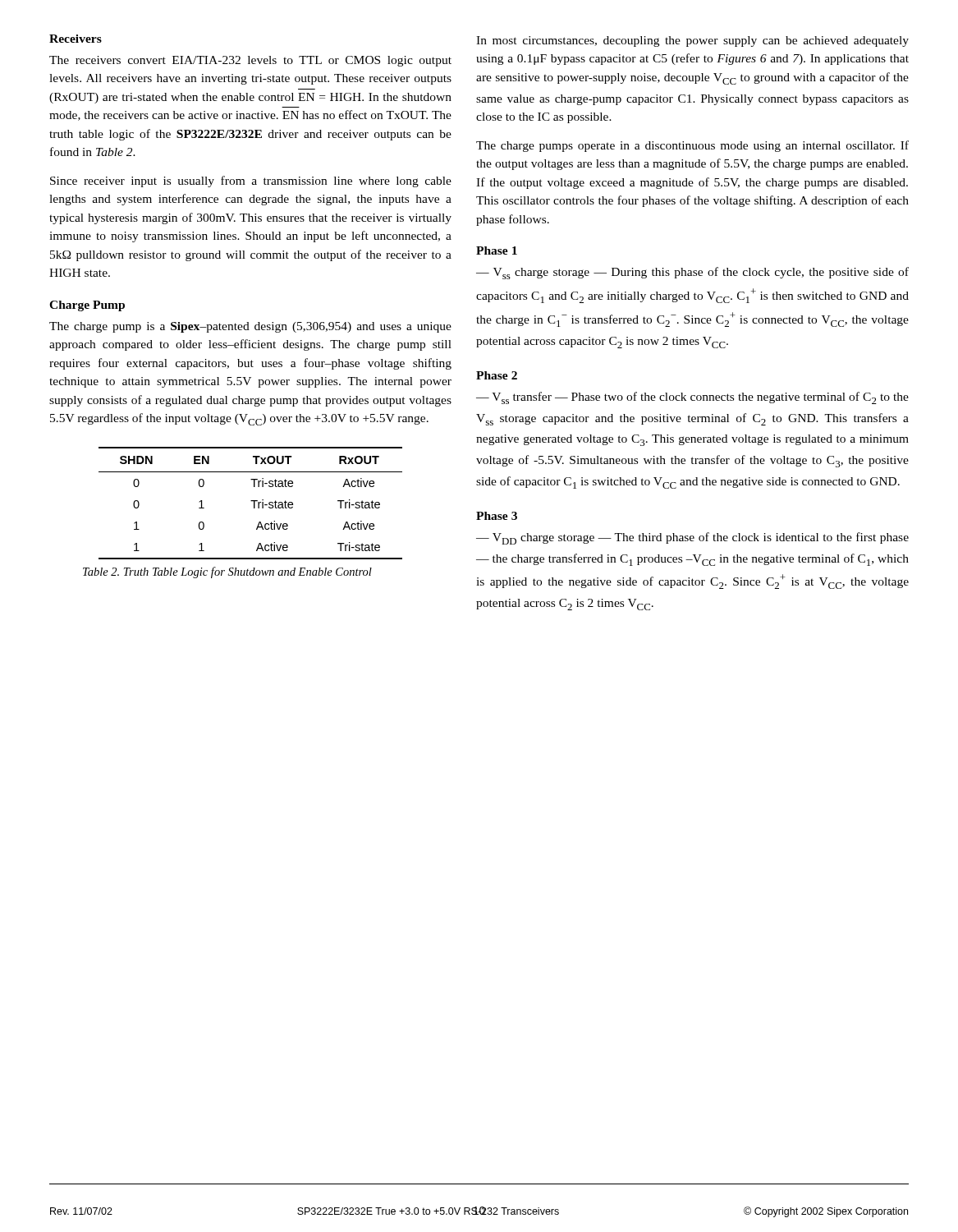Screen dimensions: 1232x958
Task: Find the block starting "Since receiver input is"
Action: [250, 227]
